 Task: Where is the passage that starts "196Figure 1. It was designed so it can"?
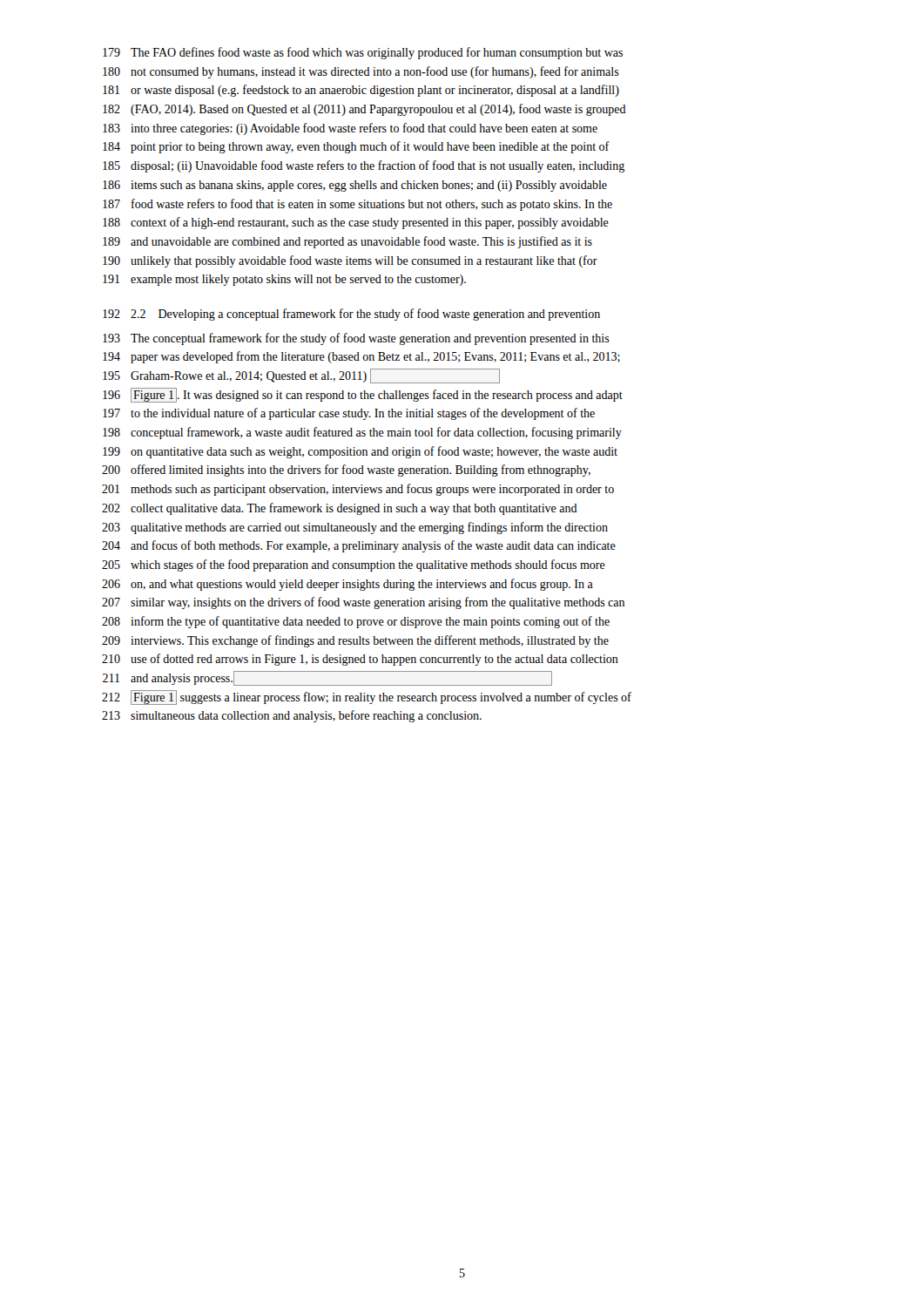click(x=466, y=537)
